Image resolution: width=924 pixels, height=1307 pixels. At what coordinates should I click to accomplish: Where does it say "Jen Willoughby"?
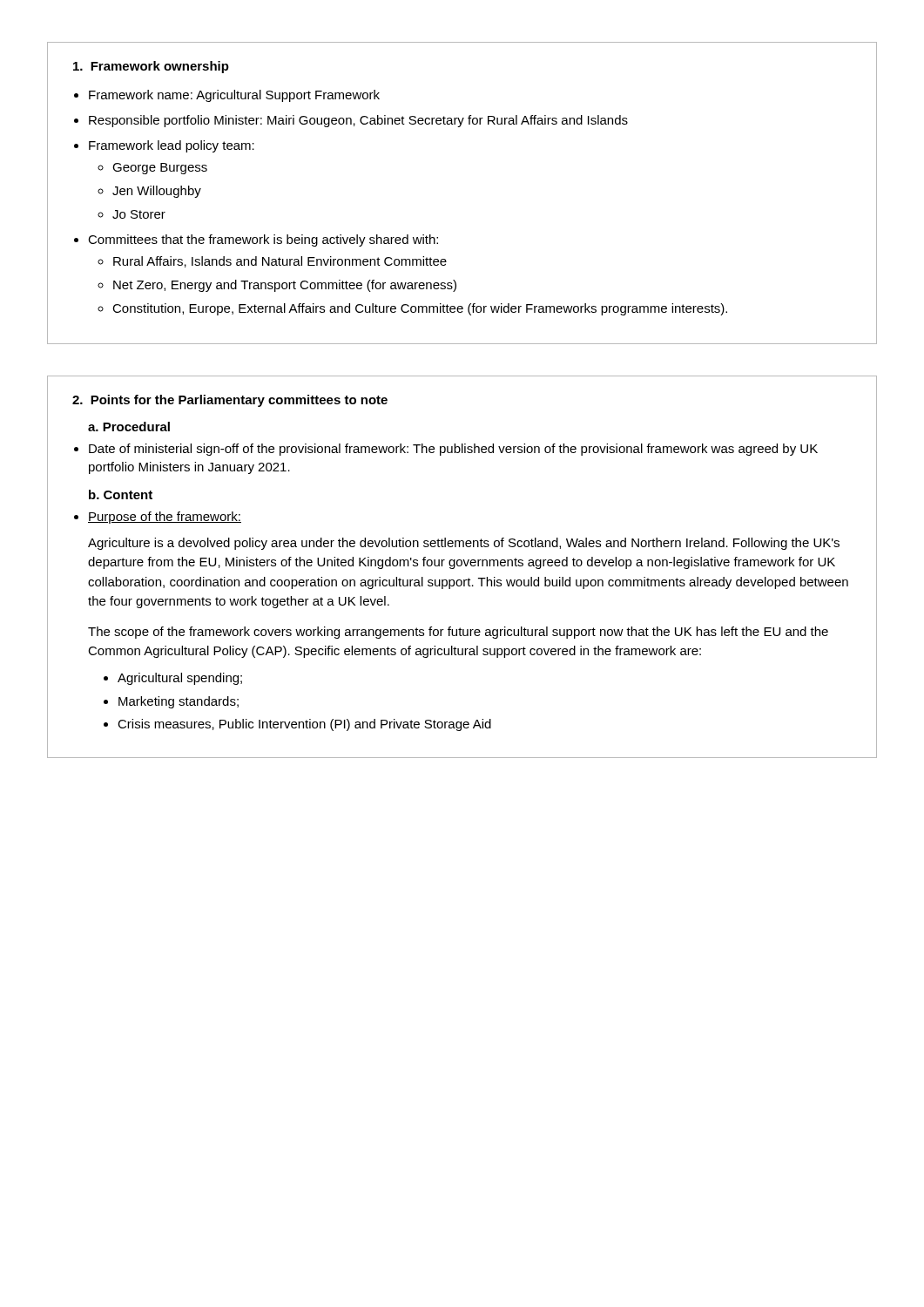tap(157, 190)
